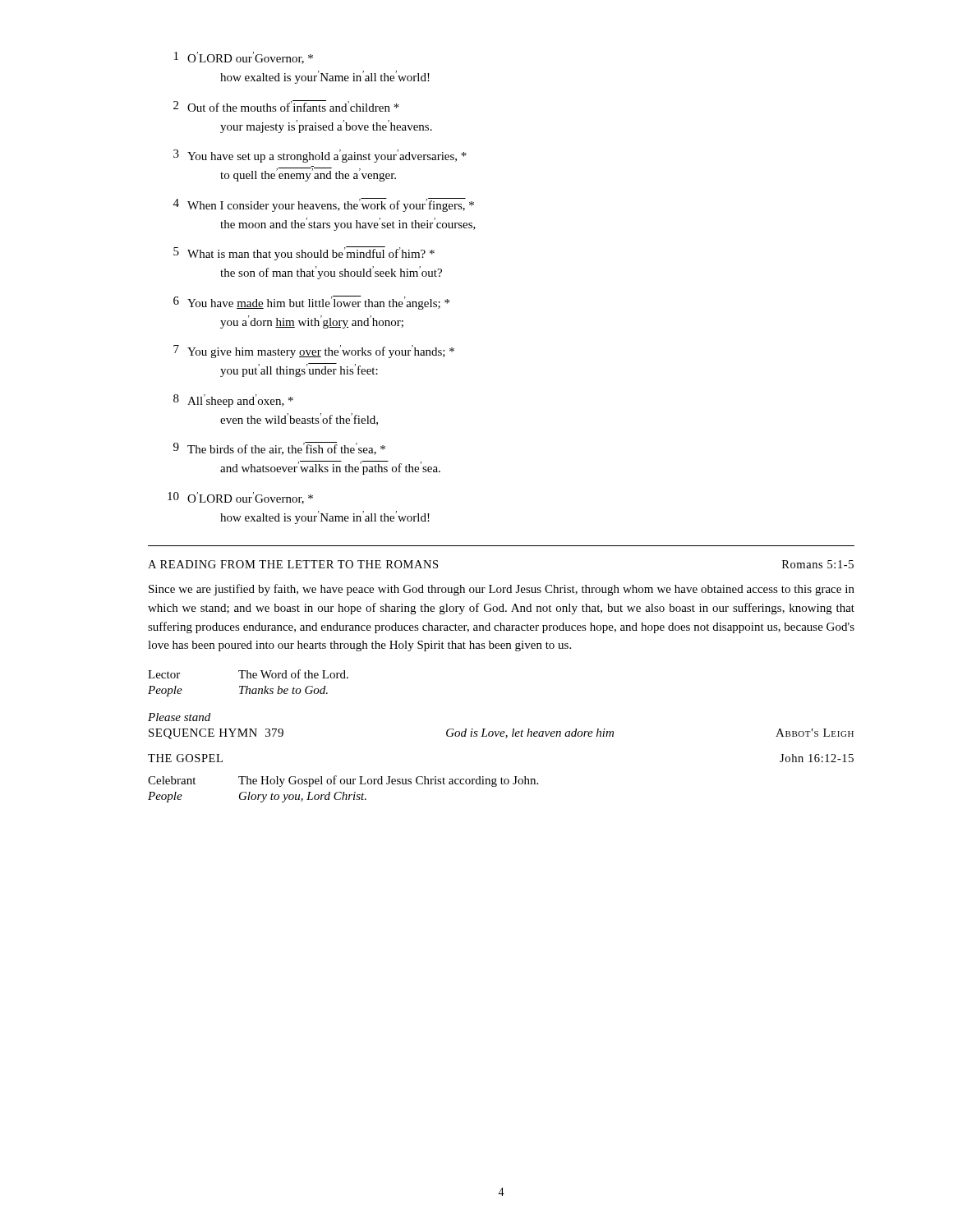953x1232 pixels.
Task: Locate the list item that says "4 When I consider your heavens, the’work of"
Action: click(x=324, y=205)
